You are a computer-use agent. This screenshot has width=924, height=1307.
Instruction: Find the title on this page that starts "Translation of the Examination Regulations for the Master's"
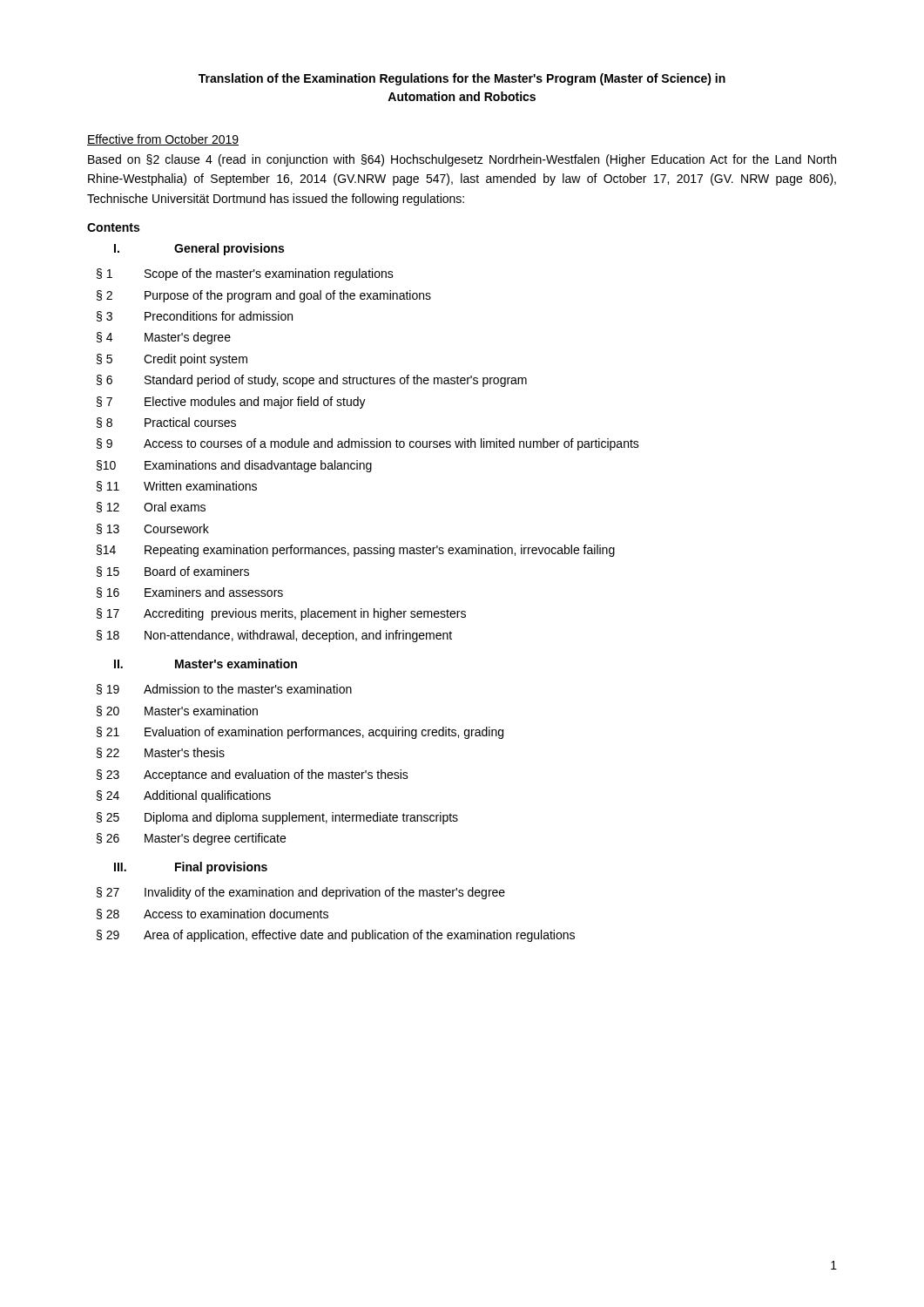click(x=462, y=88)
